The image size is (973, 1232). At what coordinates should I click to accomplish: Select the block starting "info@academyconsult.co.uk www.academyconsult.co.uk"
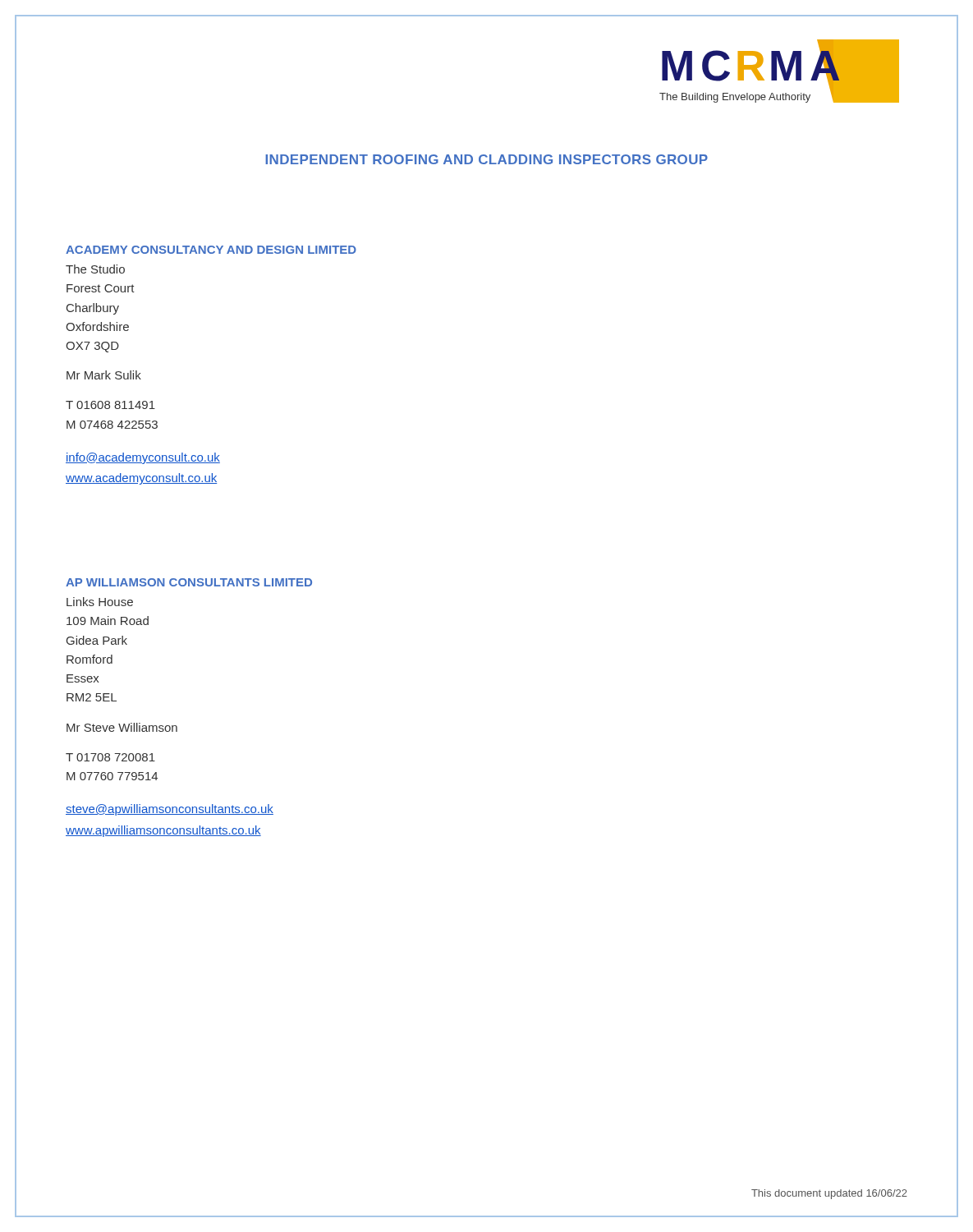click(x=143, y=467)
